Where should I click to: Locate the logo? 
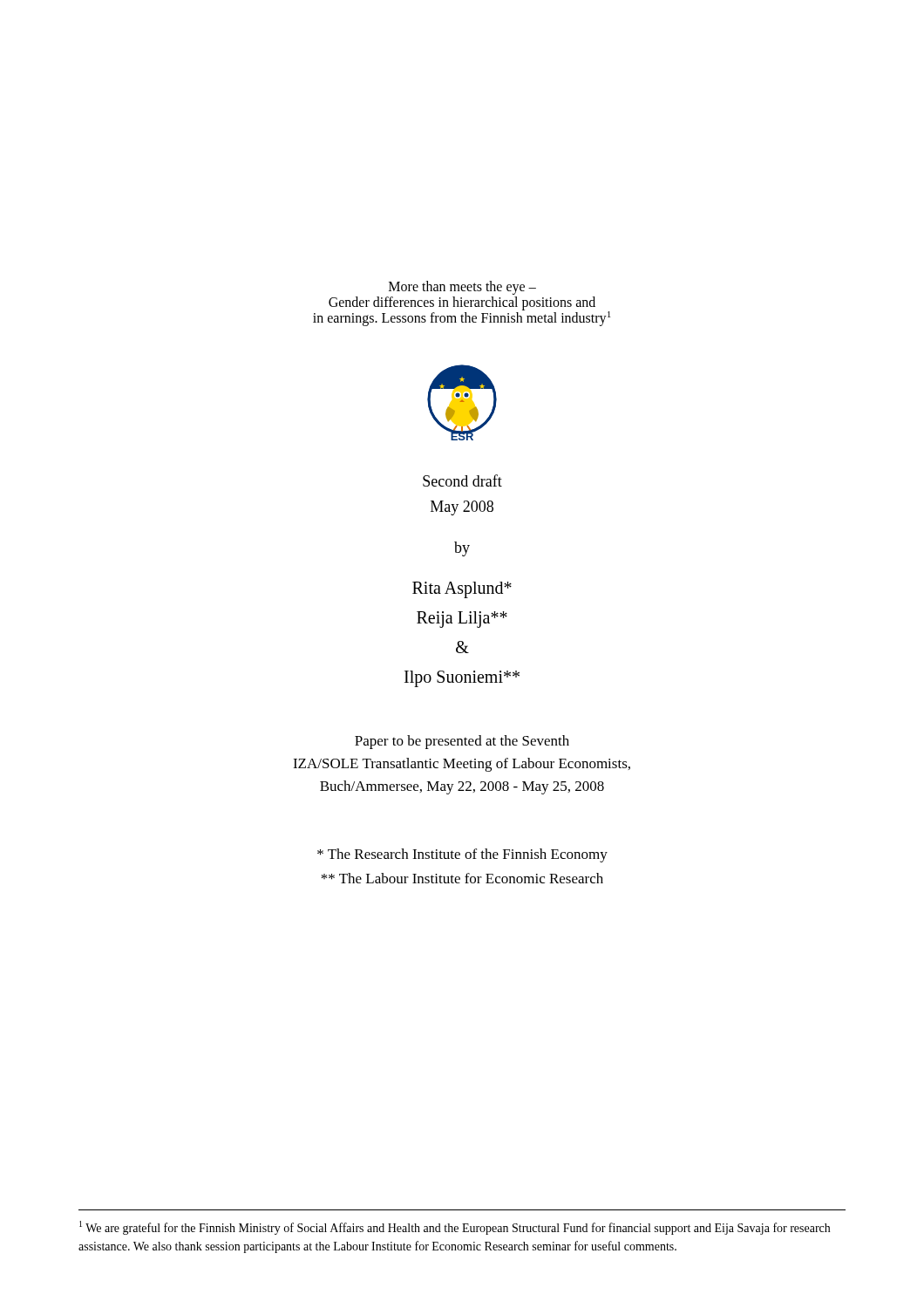click(462, 404)
